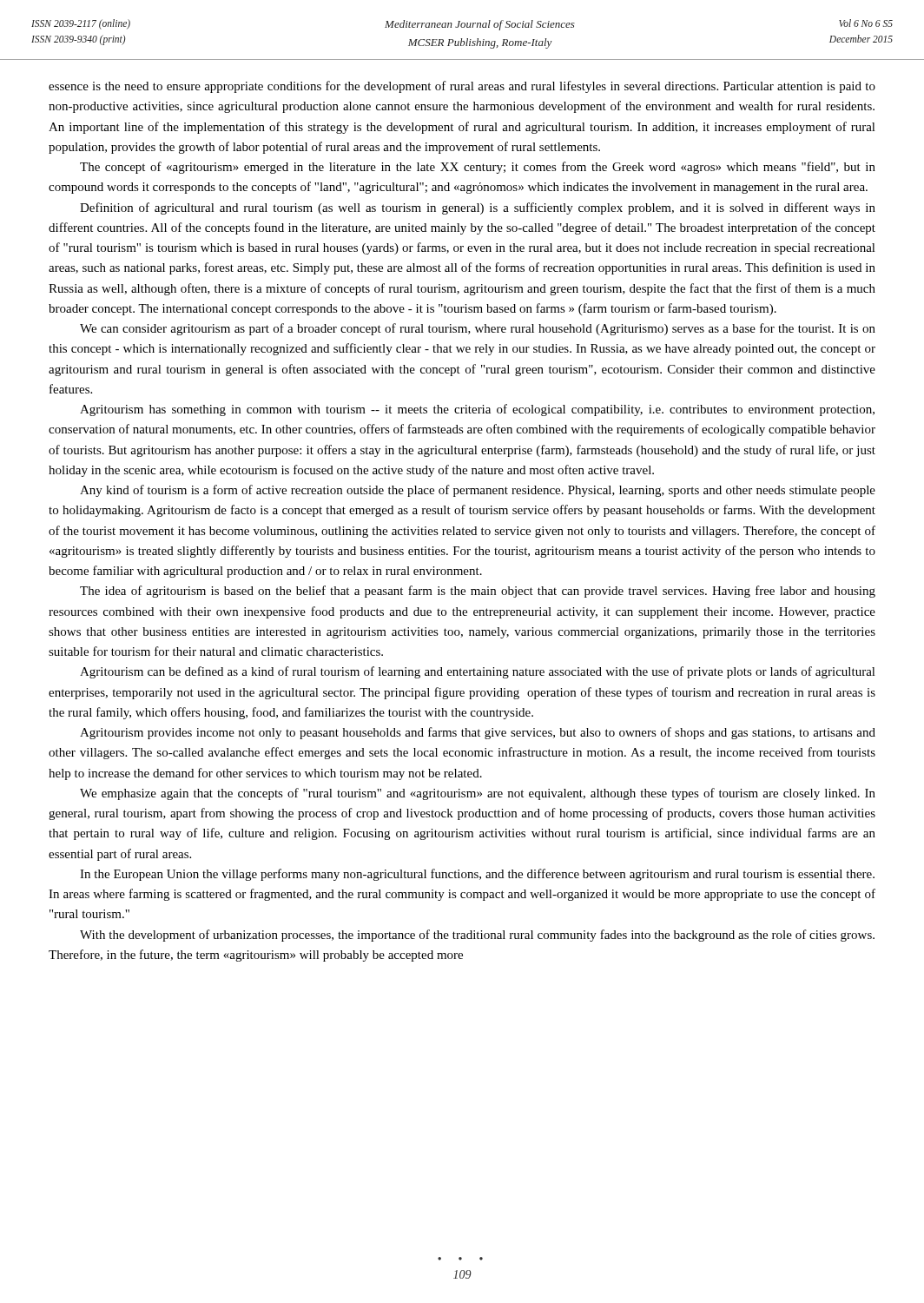Point to the text block starting "Agritourism has something in"
Screen dimensions: 1303x924
point(462,440)
